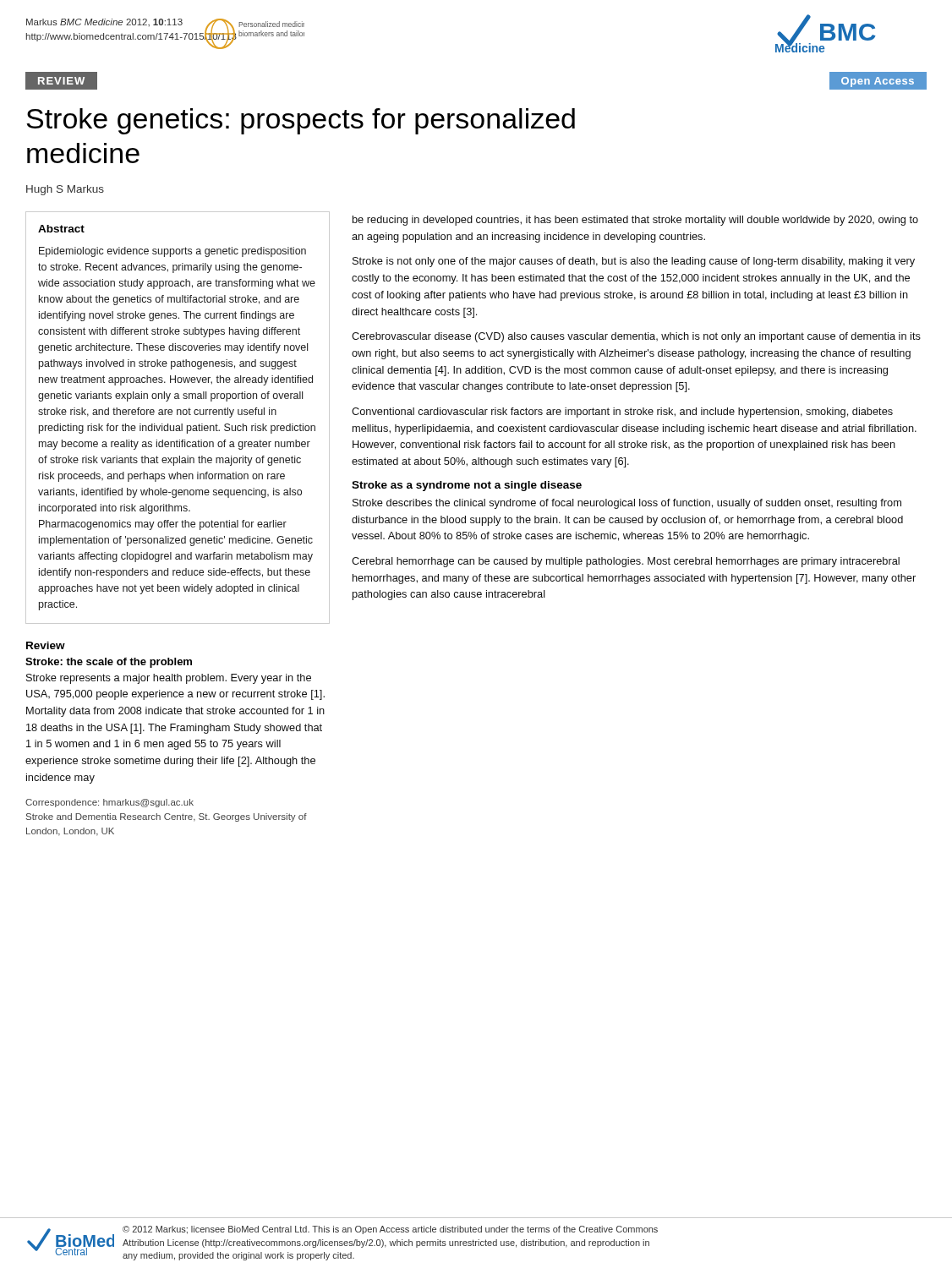Find the text block that says "Stroke represents a major health"
952x1268 pixels.
(175, 727)
